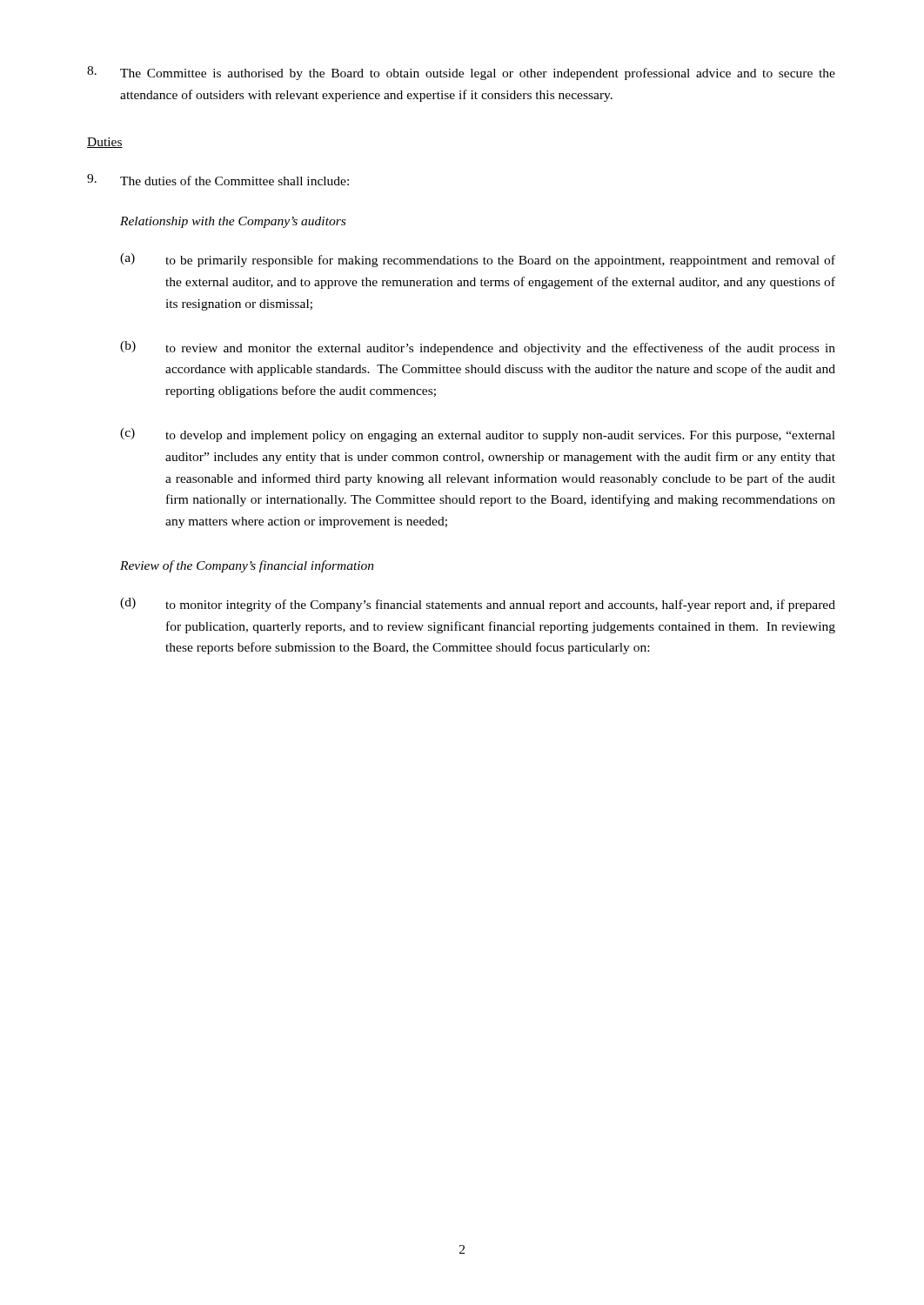This screenshot has width=924, height=1305.
Task: Click on the text starting "9. The duties"
Action: 218,180
